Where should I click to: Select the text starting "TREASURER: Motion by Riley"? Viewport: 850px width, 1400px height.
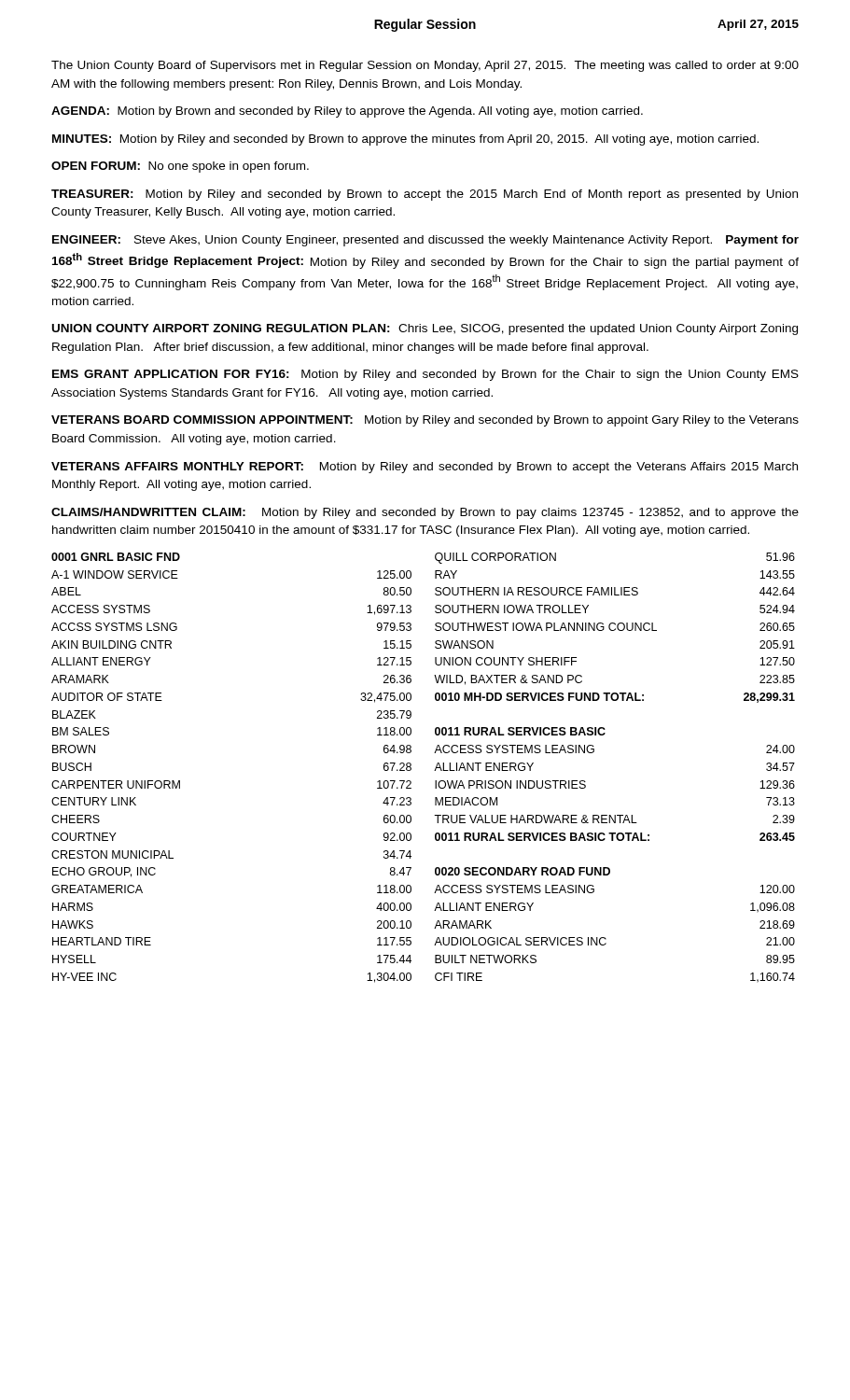(x=425, y=203)
